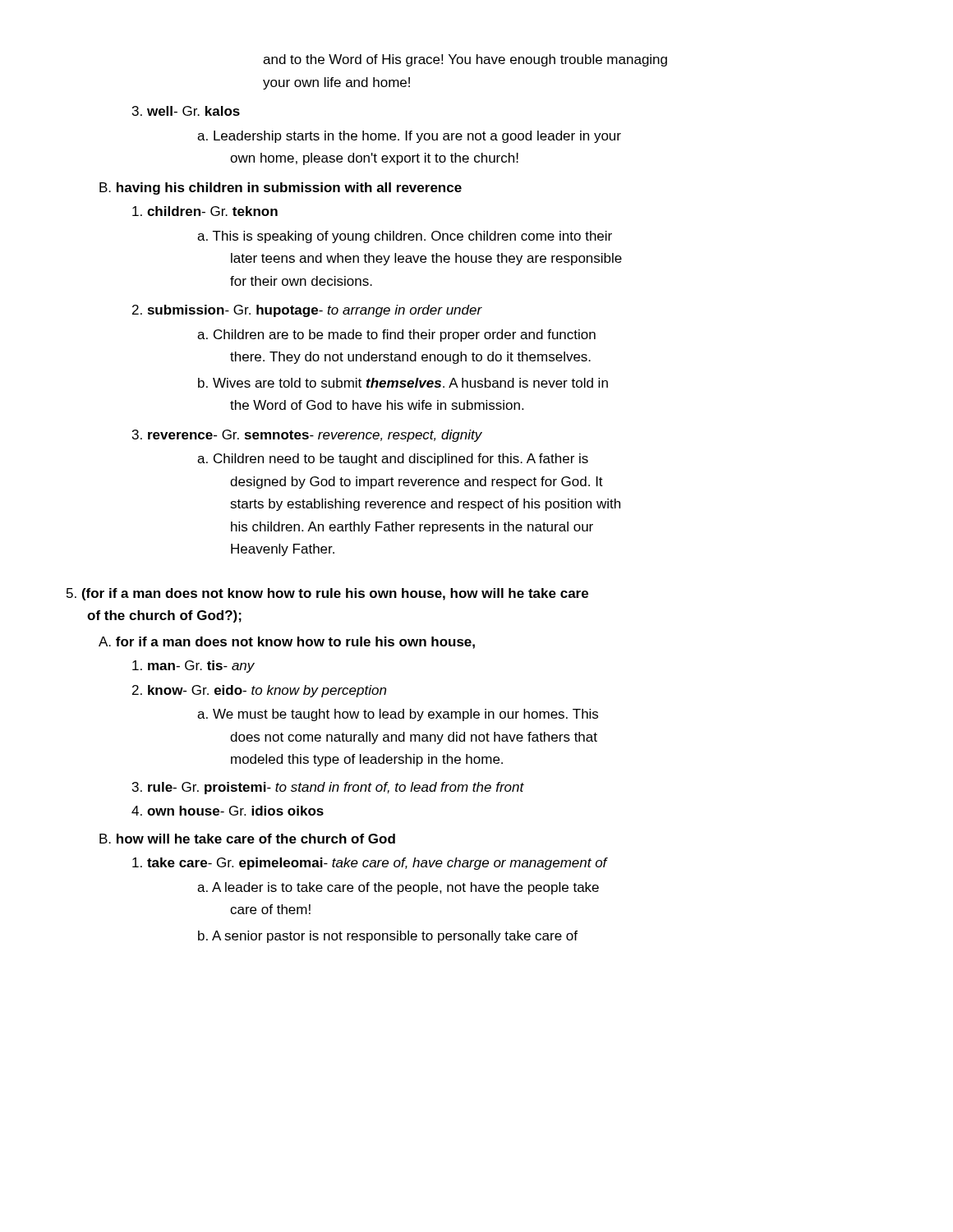Click where it says "3. well- Gr. kalos"
Screen dimensions: 1232x953
pos(186,111)
